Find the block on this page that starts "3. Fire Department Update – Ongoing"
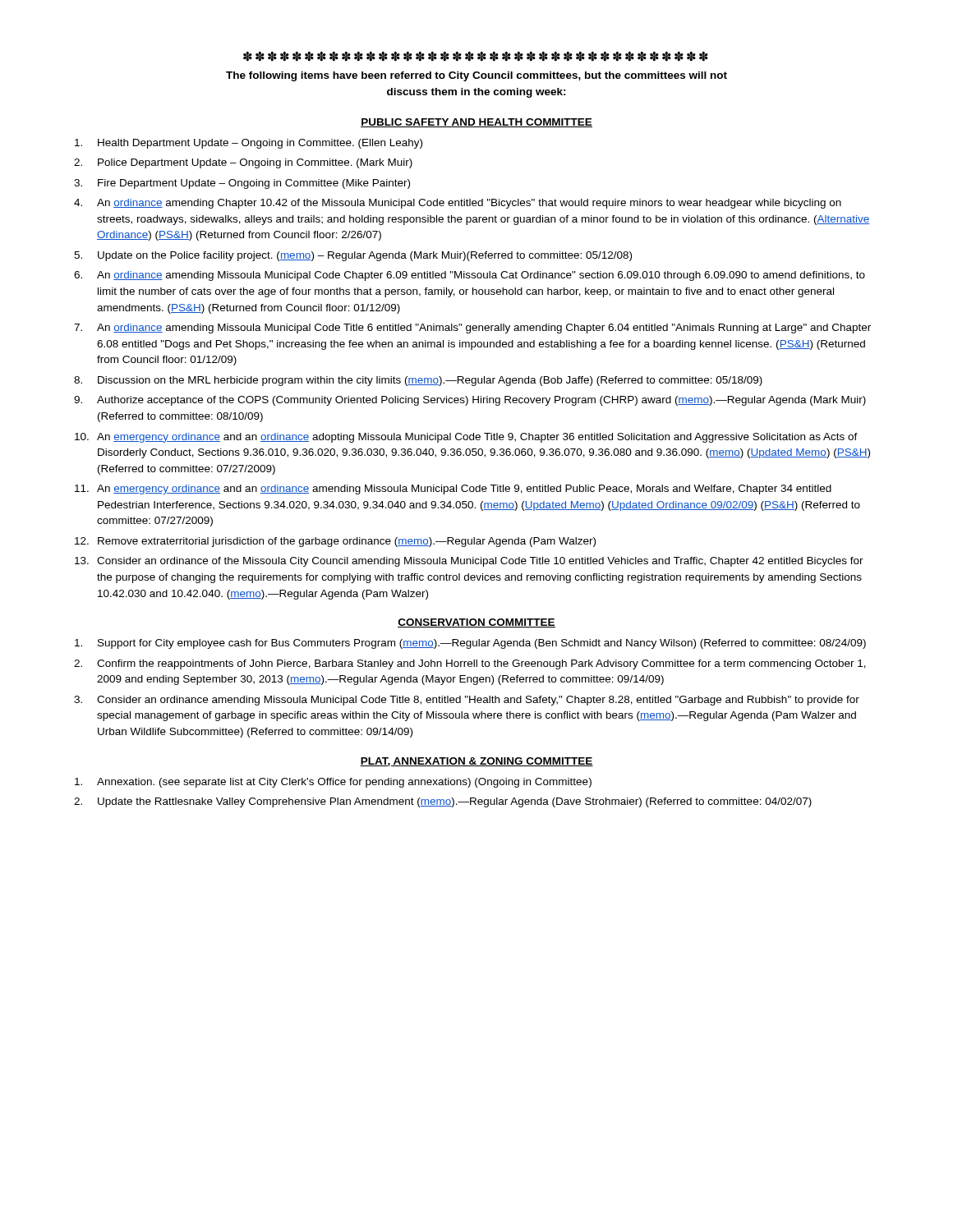953x1232 pixels. click(x=242, y=184)
